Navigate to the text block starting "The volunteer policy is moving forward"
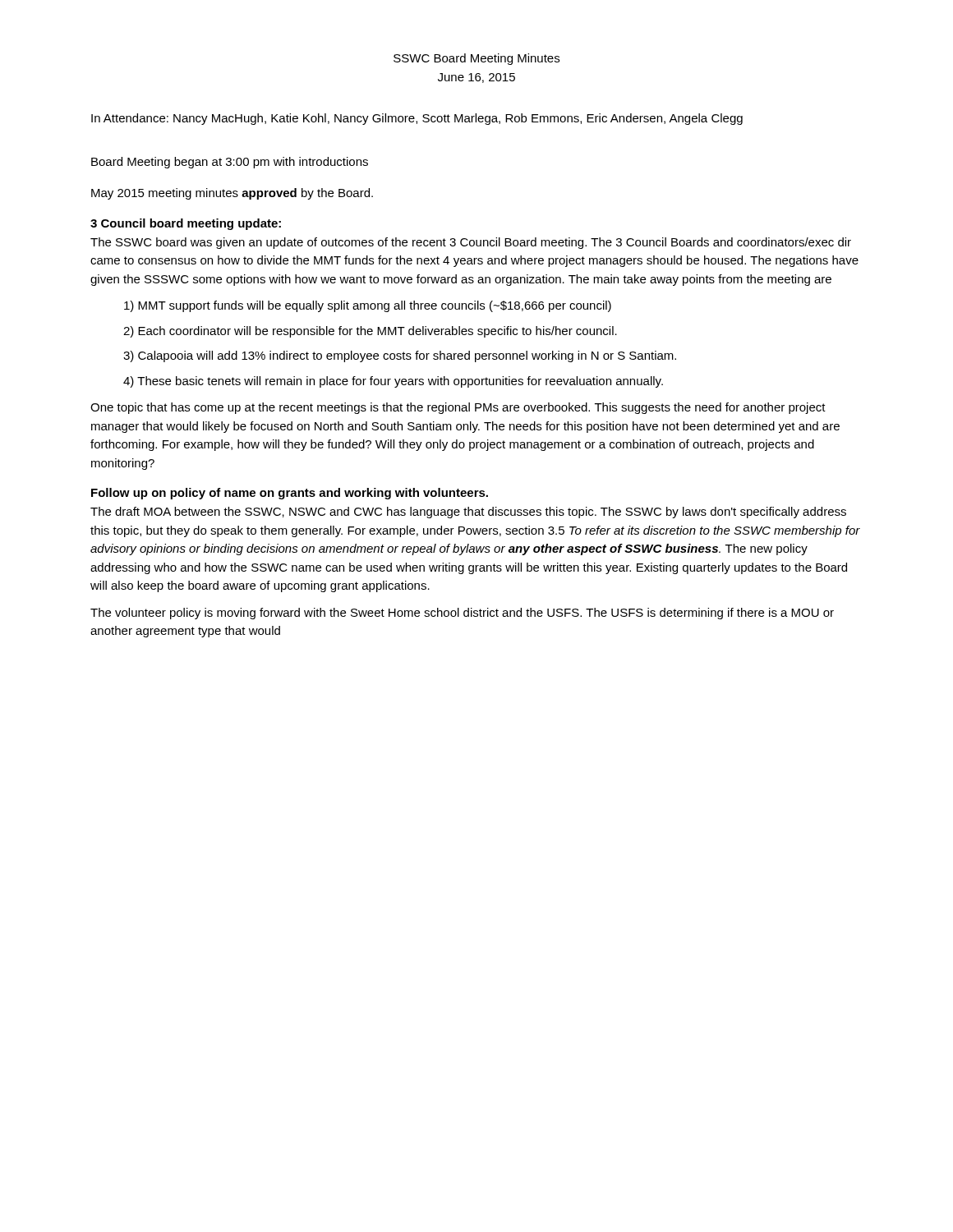This screenshot has width=953, height=1232. [462, 621]
